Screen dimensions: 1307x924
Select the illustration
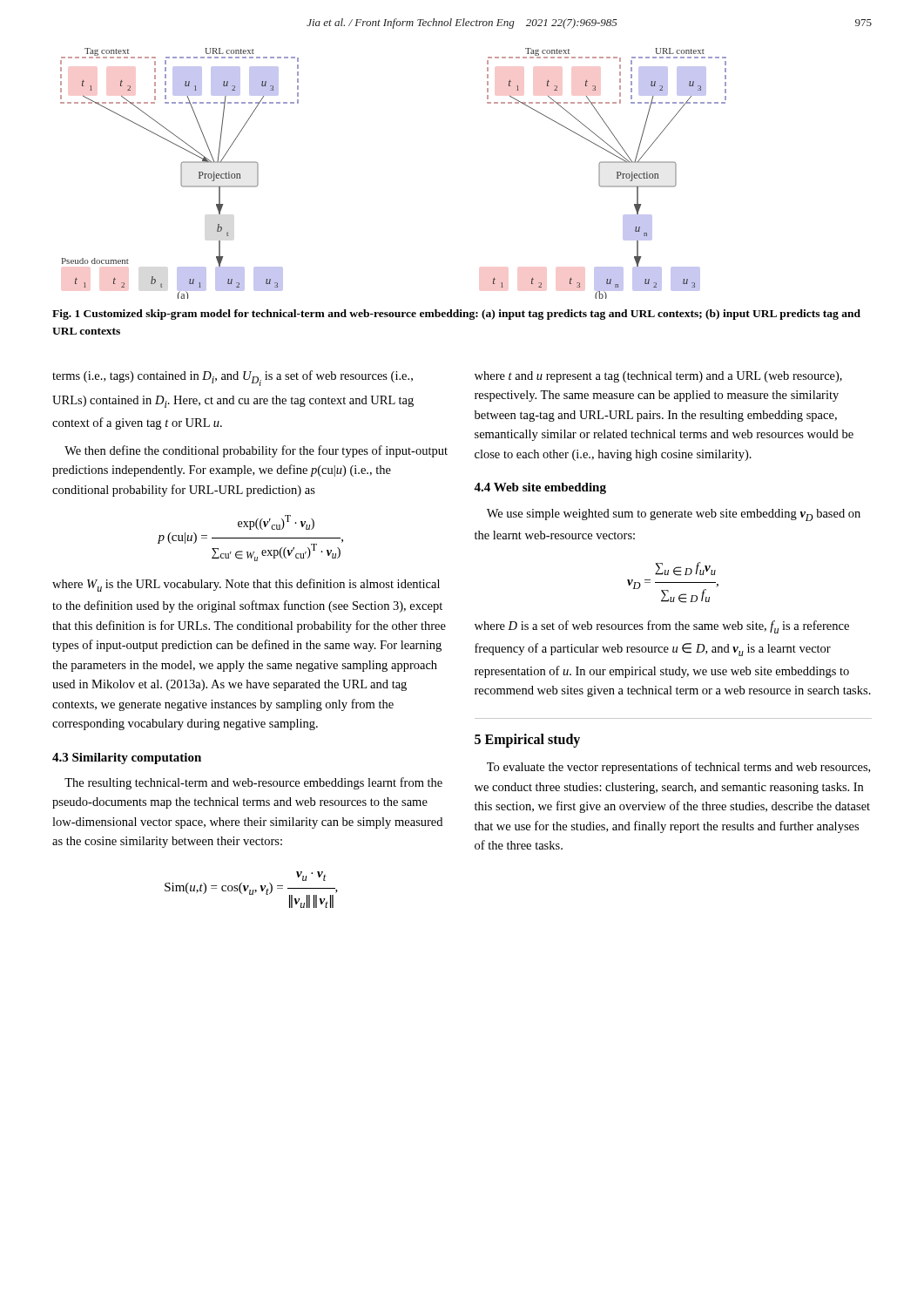pos(462,170)
